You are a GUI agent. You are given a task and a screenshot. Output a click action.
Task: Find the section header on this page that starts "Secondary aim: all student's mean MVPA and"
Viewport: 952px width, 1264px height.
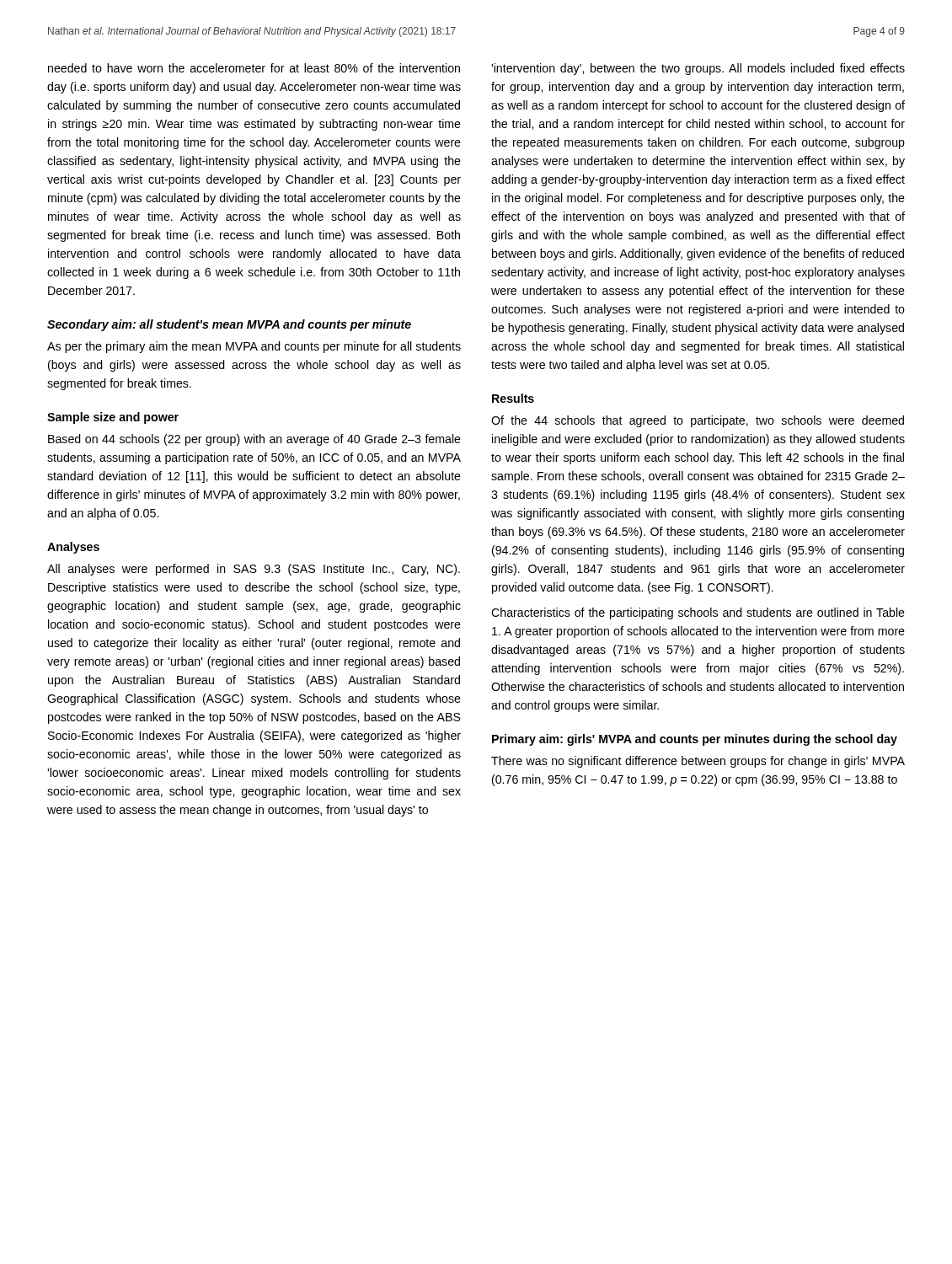tap(229, 324)
